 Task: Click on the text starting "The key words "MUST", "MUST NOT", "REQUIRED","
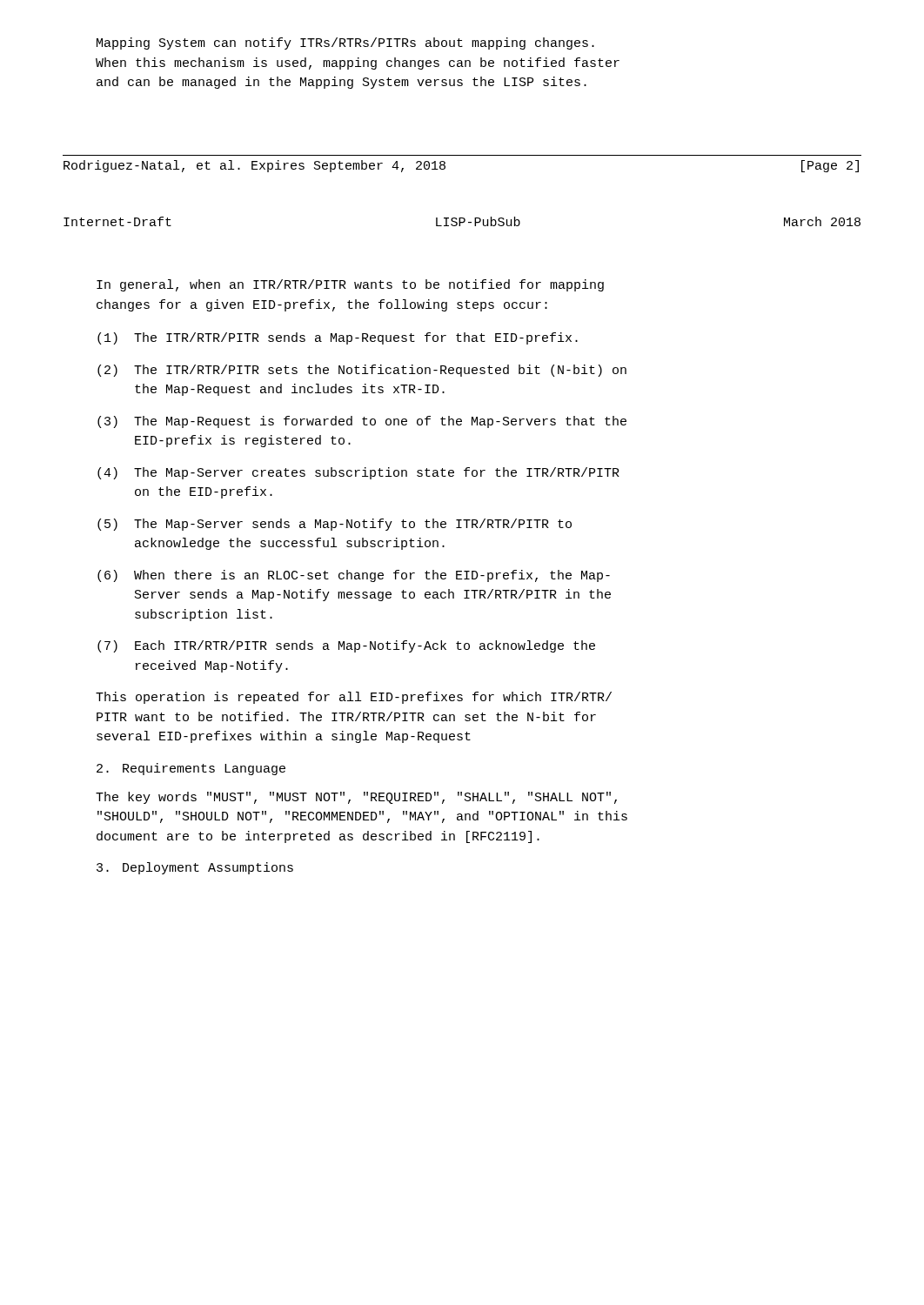(x=462, y=818)
